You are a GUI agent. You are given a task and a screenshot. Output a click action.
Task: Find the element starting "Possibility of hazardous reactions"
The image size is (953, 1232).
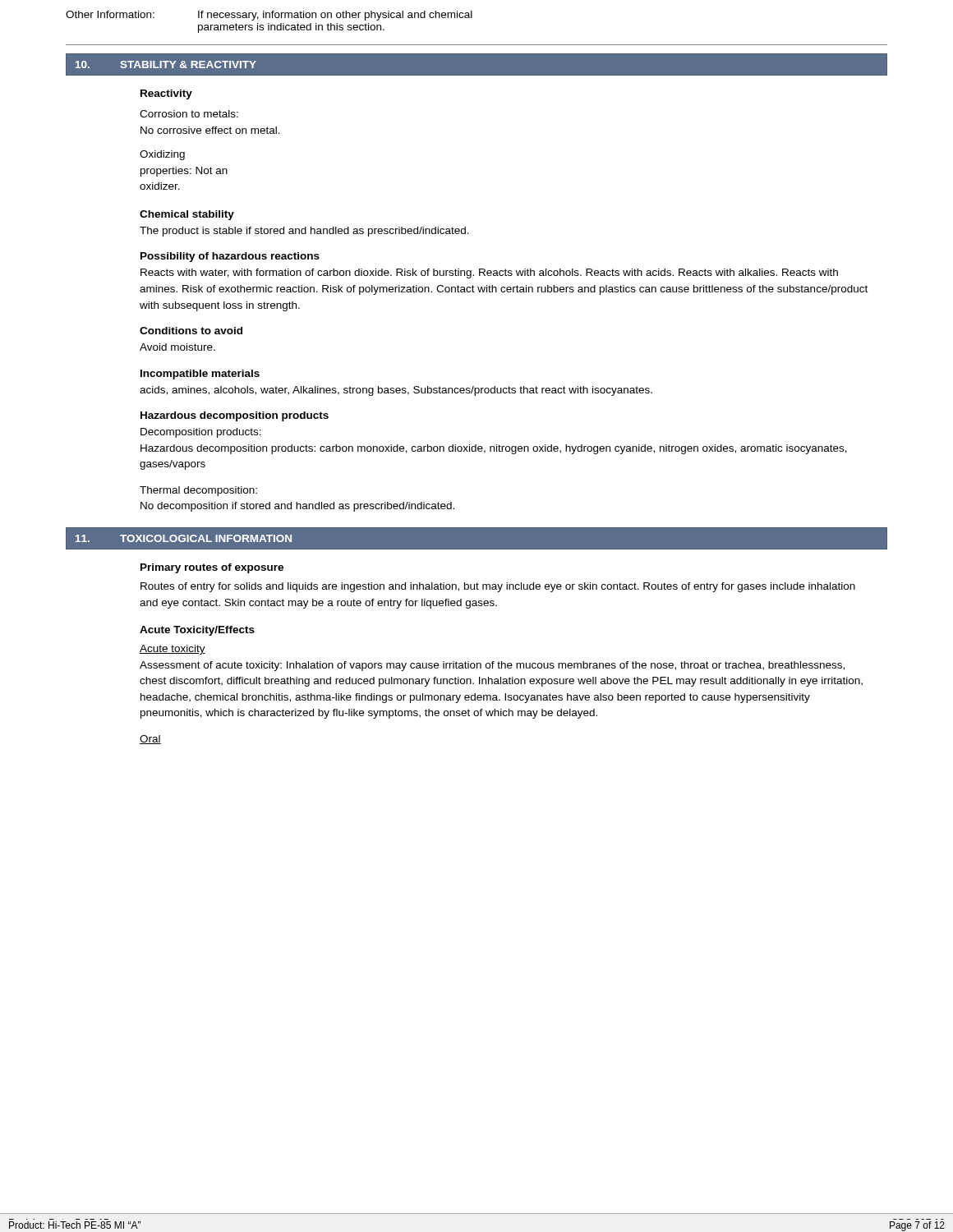[230, 256]
